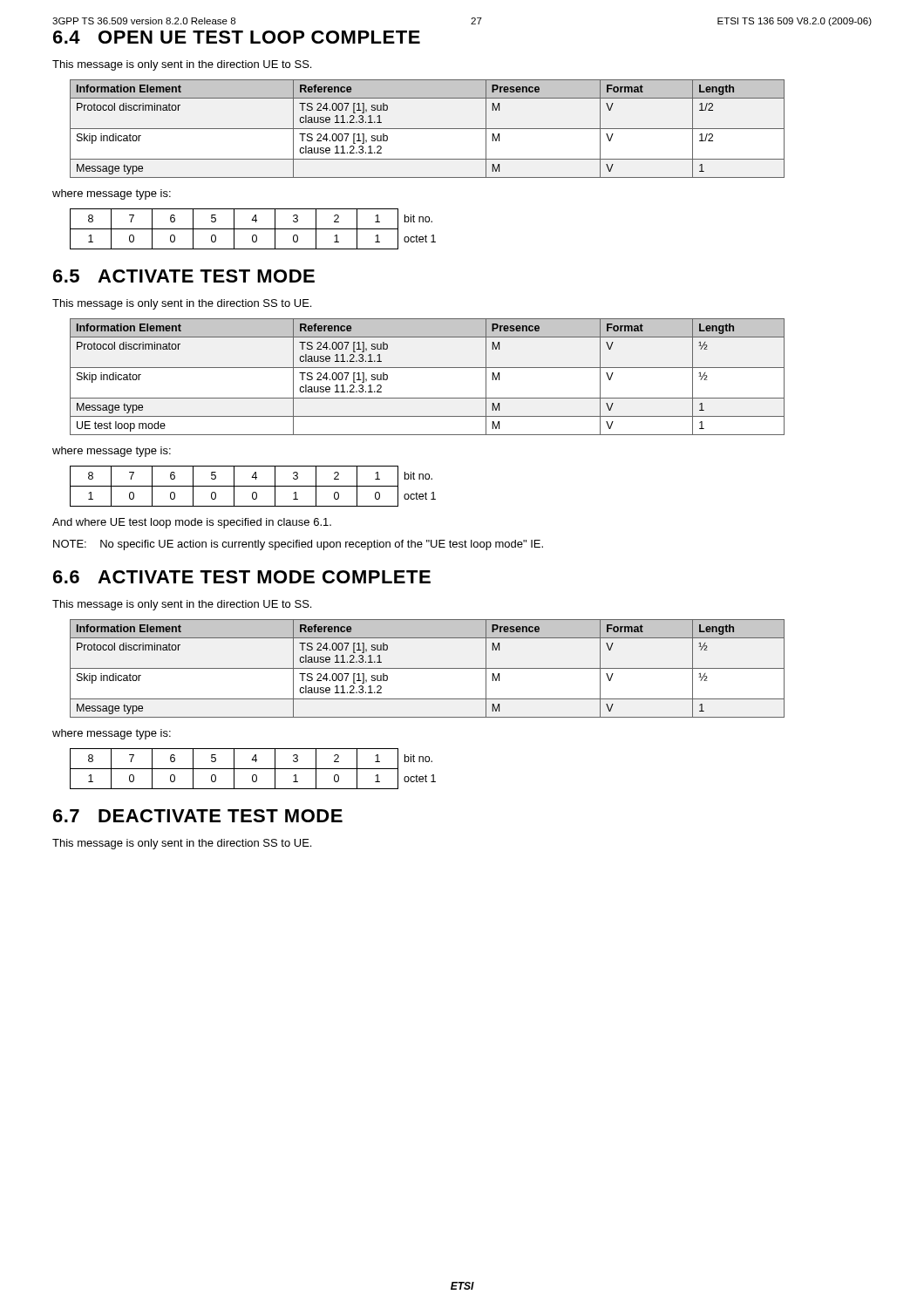Click the passage that begins "NOTE: No specific UE action is currently specified"
Screen dimensions: 1308x924
click(x=298, y=544)
